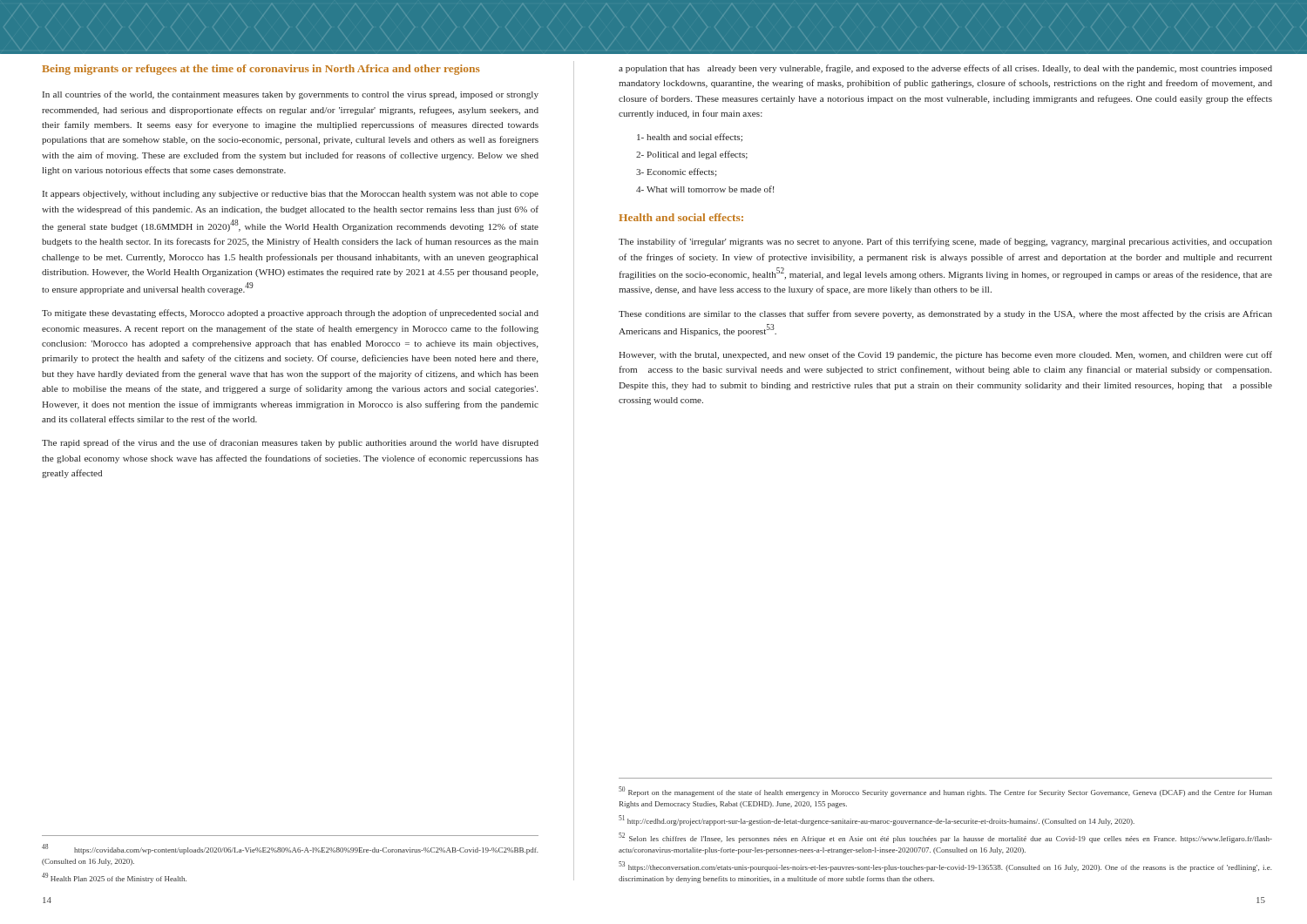Click on the section header with the text "Being migrants or"
Image resolution: width=1307 pixels, height=924 pixels.
click(x=261, y=68)
